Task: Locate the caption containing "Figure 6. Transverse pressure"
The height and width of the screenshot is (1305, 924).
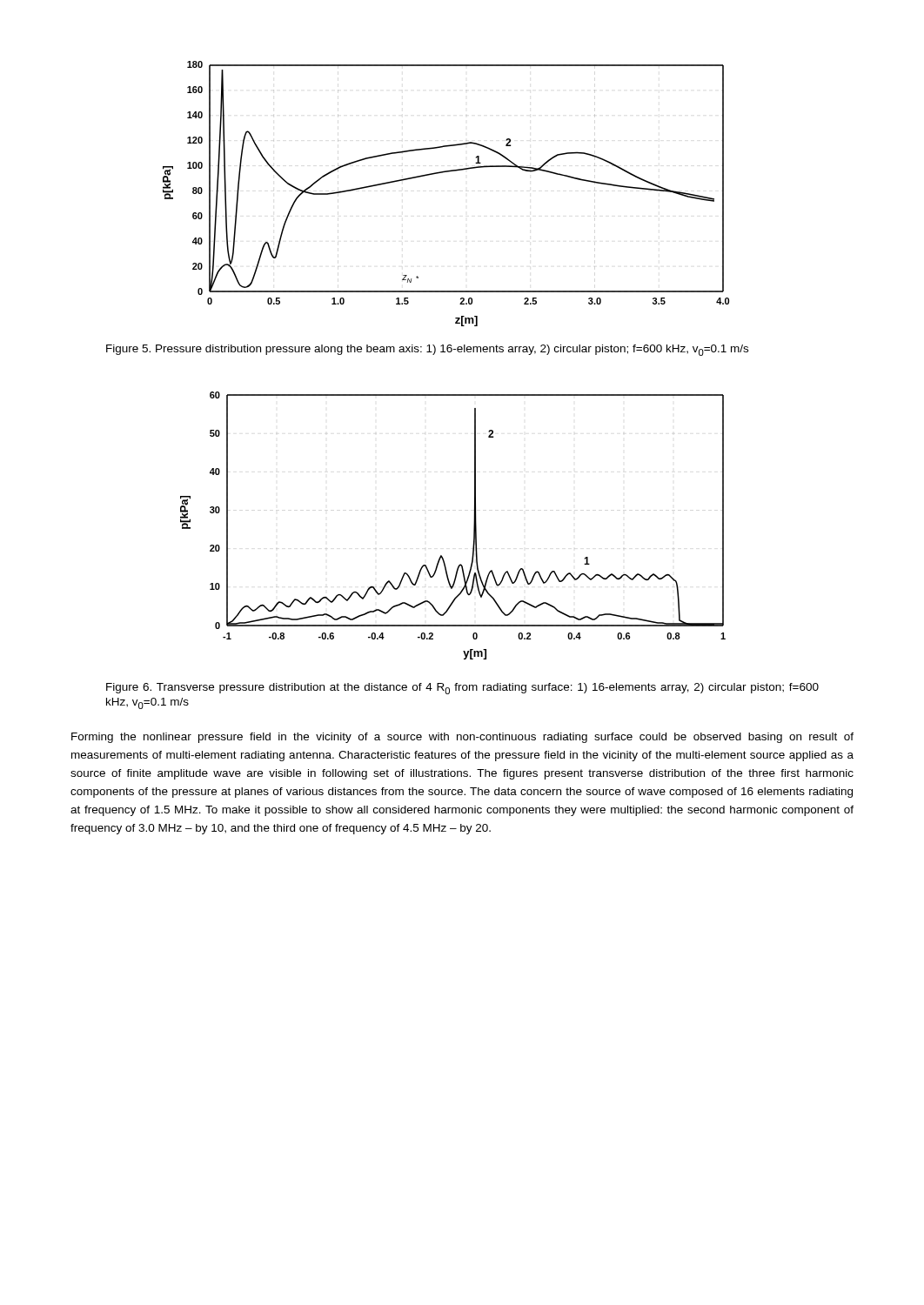Action: tap(462, 695)
